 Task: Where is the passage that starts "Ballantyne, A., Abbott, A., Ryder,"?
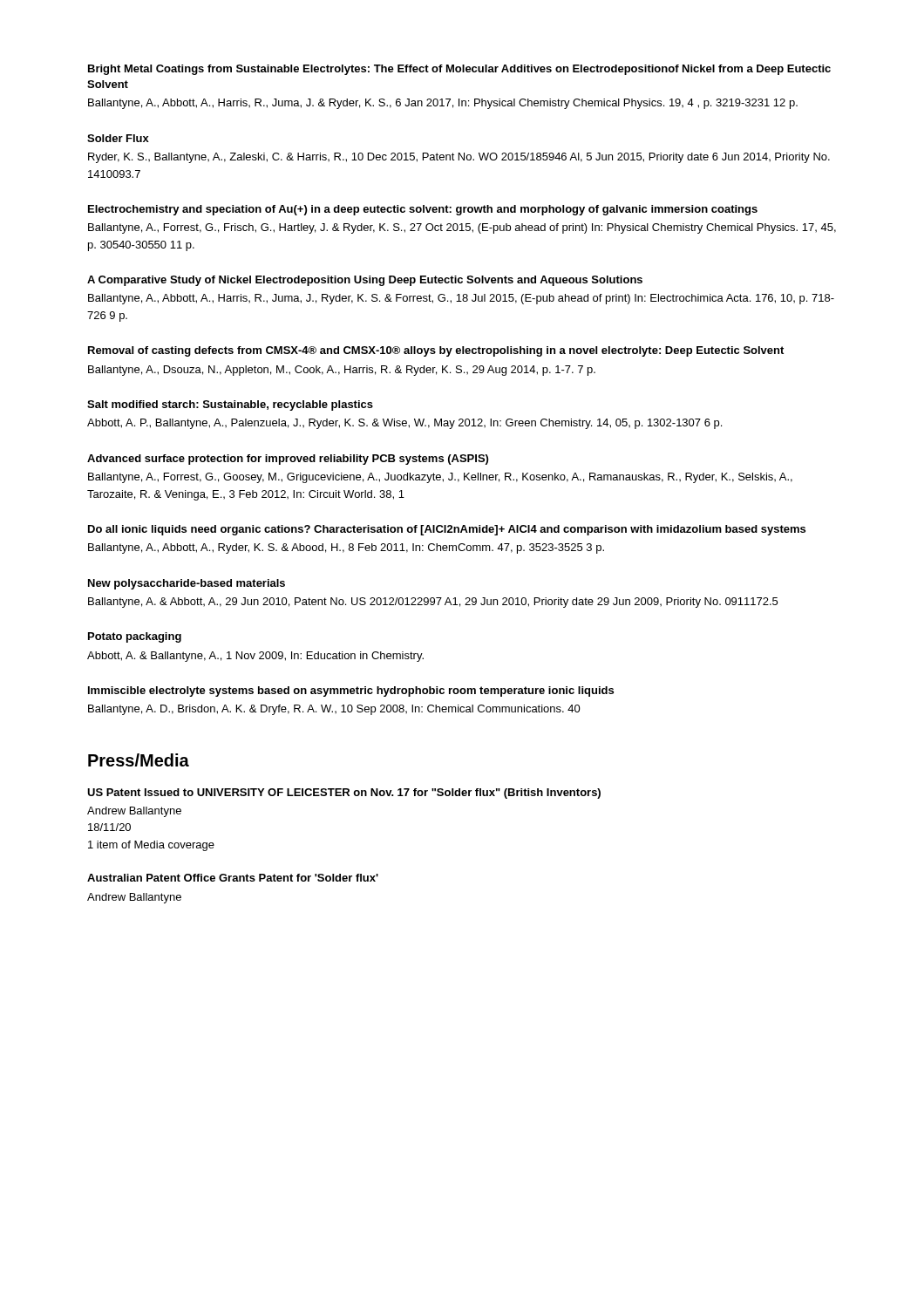pos(346,547)
